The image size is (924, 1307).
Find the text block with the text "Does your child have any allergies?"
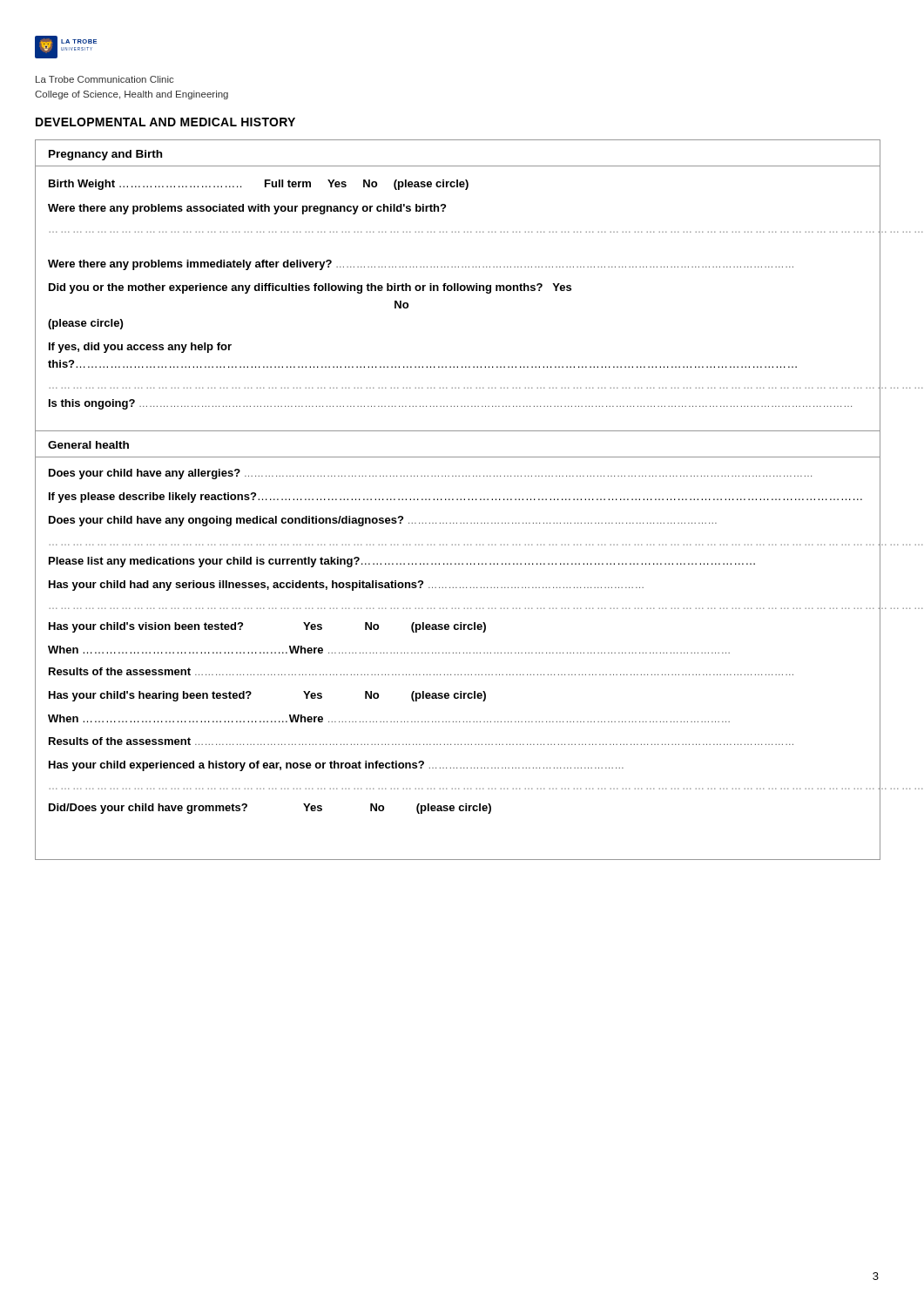pos(431,473)
